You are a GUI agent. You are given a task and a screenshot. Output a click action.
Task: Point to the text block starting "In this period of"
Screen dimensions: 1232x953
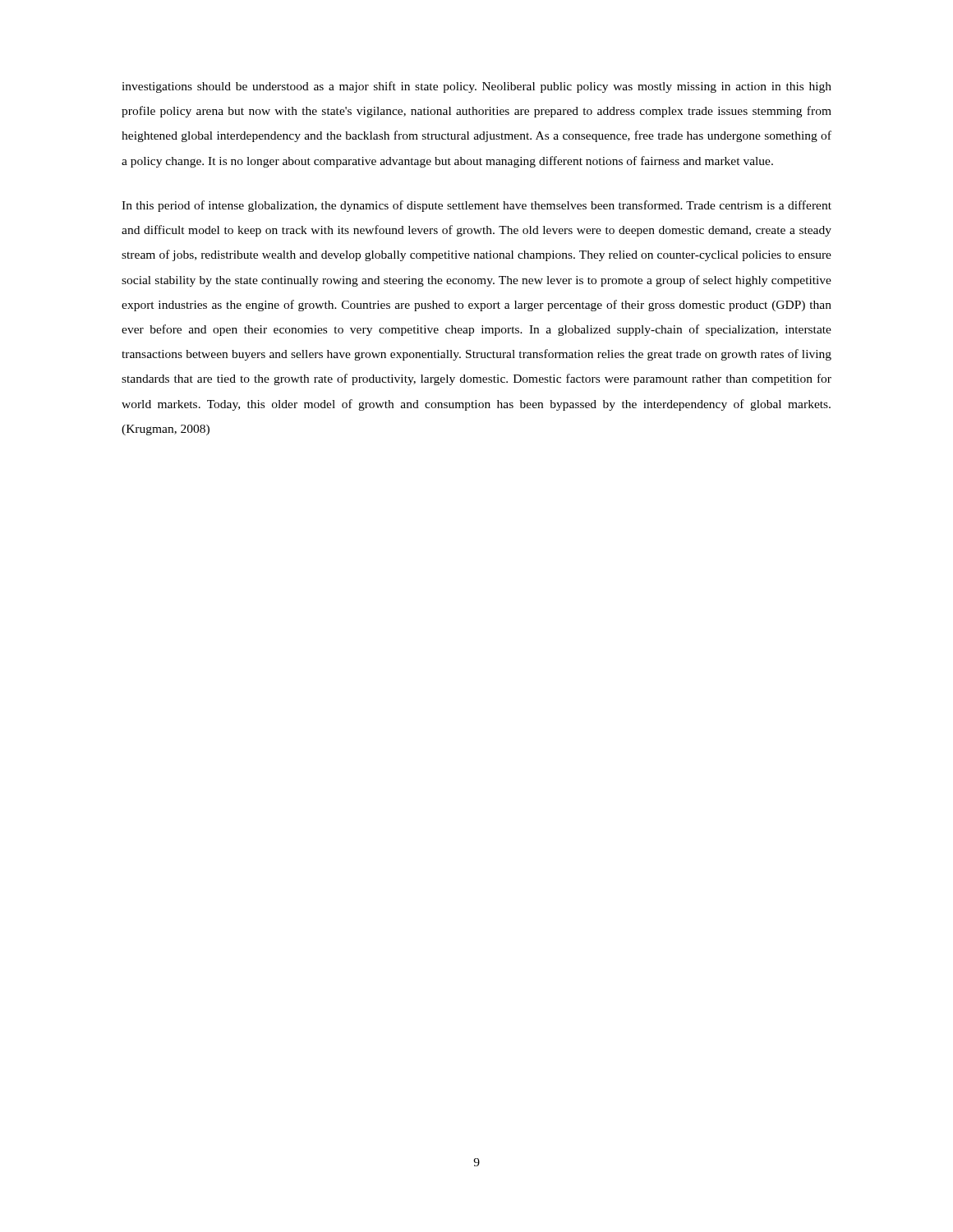click(x=476, y=317)
